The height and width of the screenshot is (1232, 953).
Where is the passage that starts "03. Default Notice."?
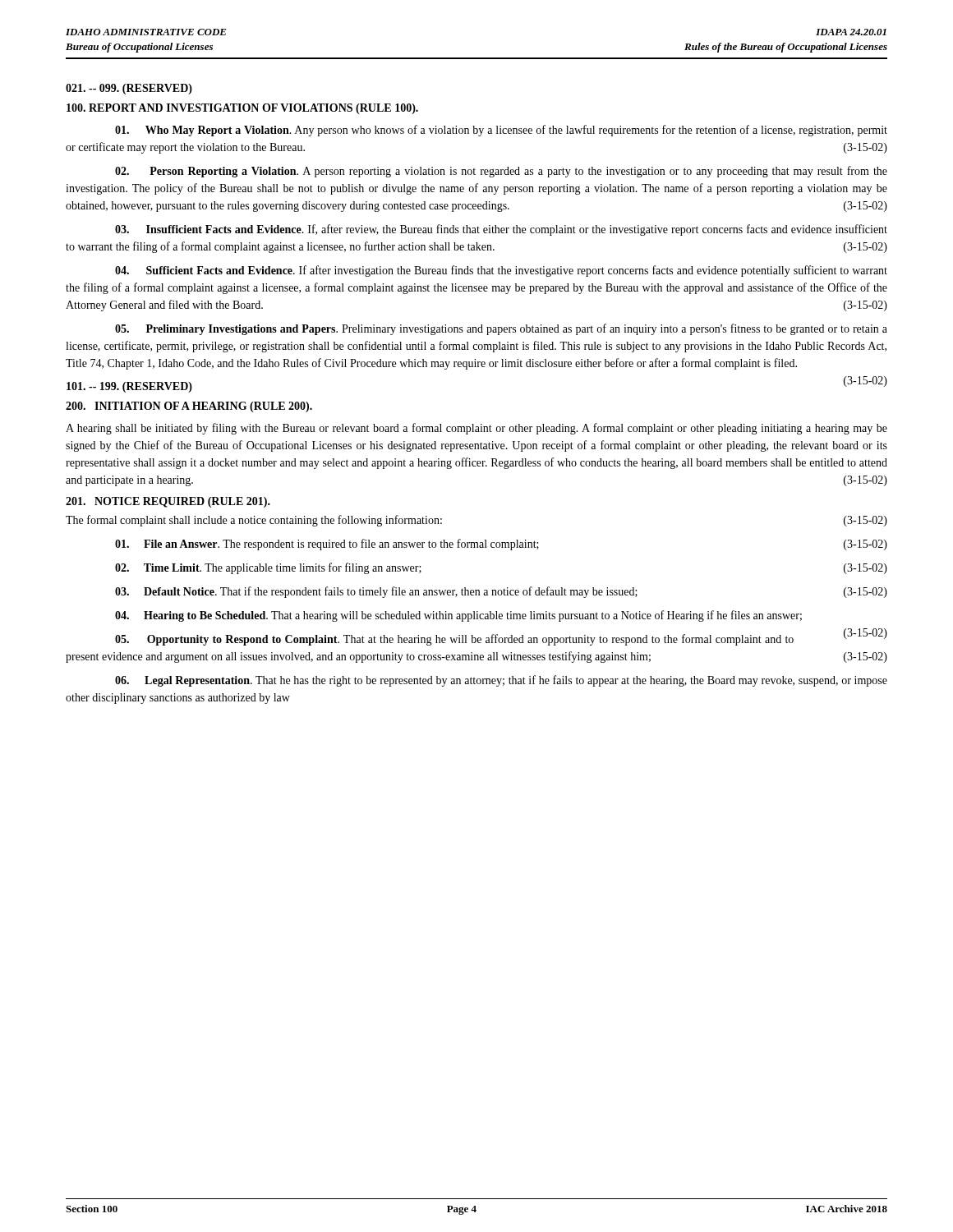click(x=476, y=592)
